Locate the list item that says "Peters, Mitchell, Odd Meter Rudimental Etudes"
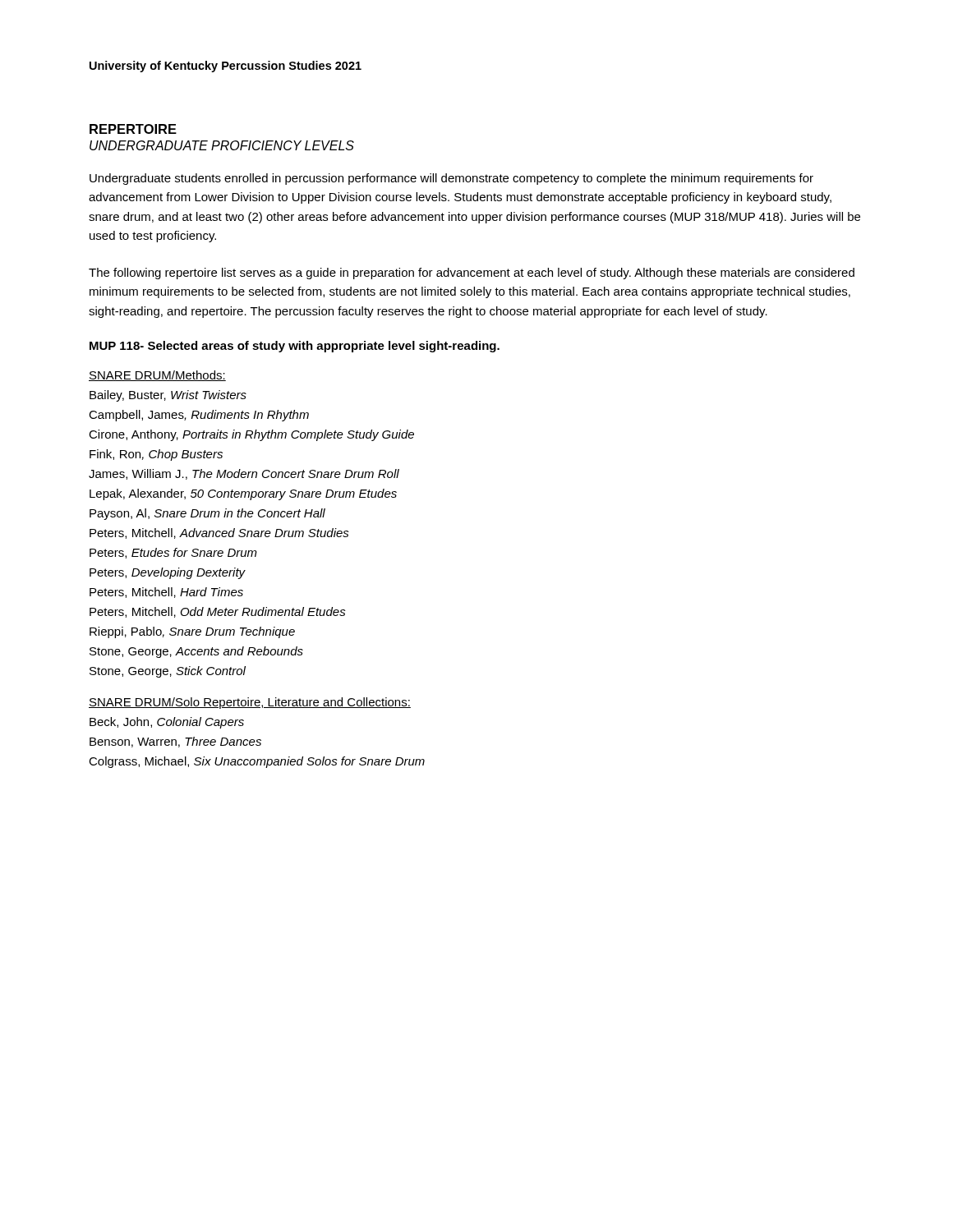953x1232 pixels. (217, 611)
